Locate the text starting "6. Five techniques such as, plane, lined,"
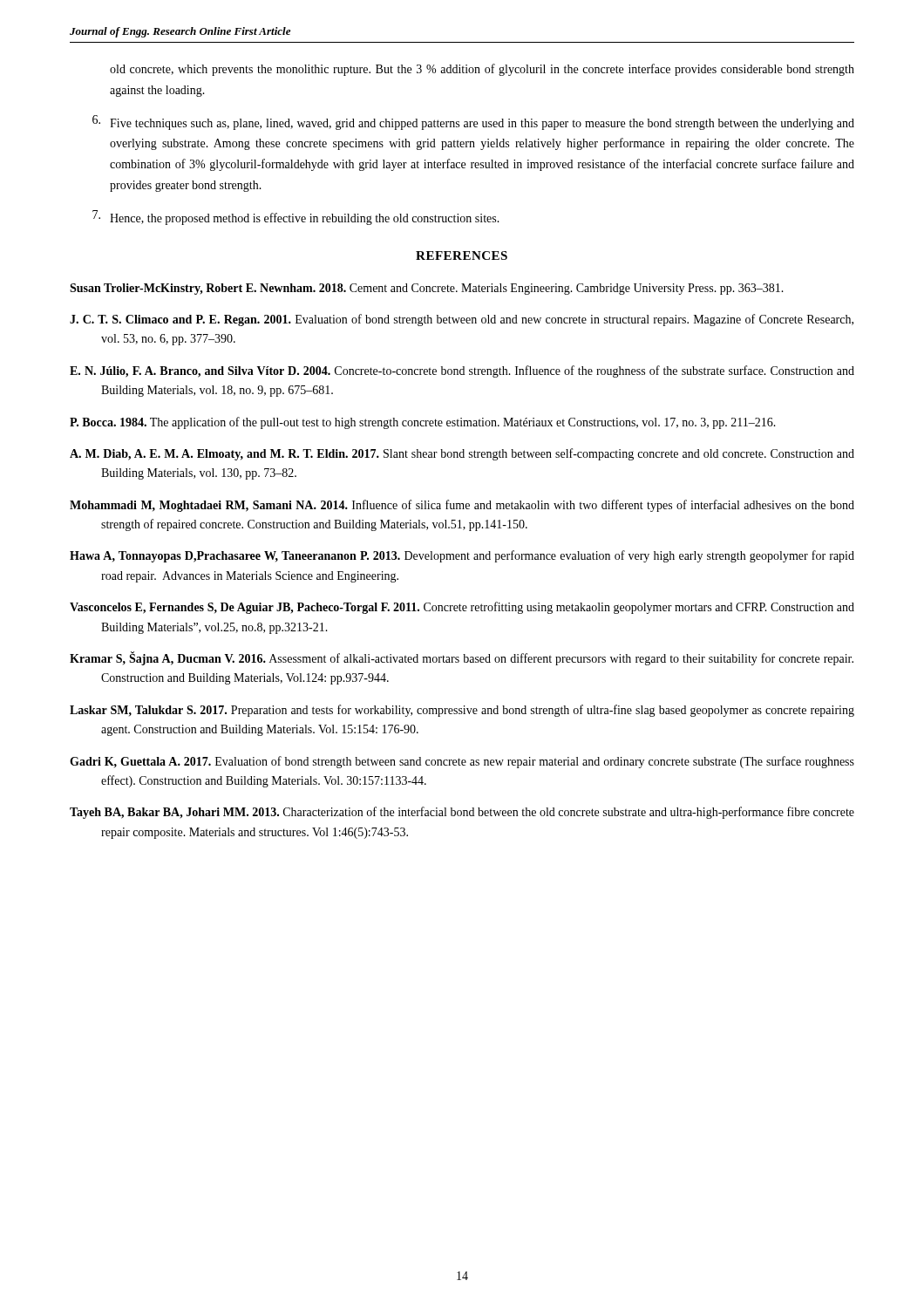Image resolution: width=924 pixels, height=1308 pixels. pos(462,155)
